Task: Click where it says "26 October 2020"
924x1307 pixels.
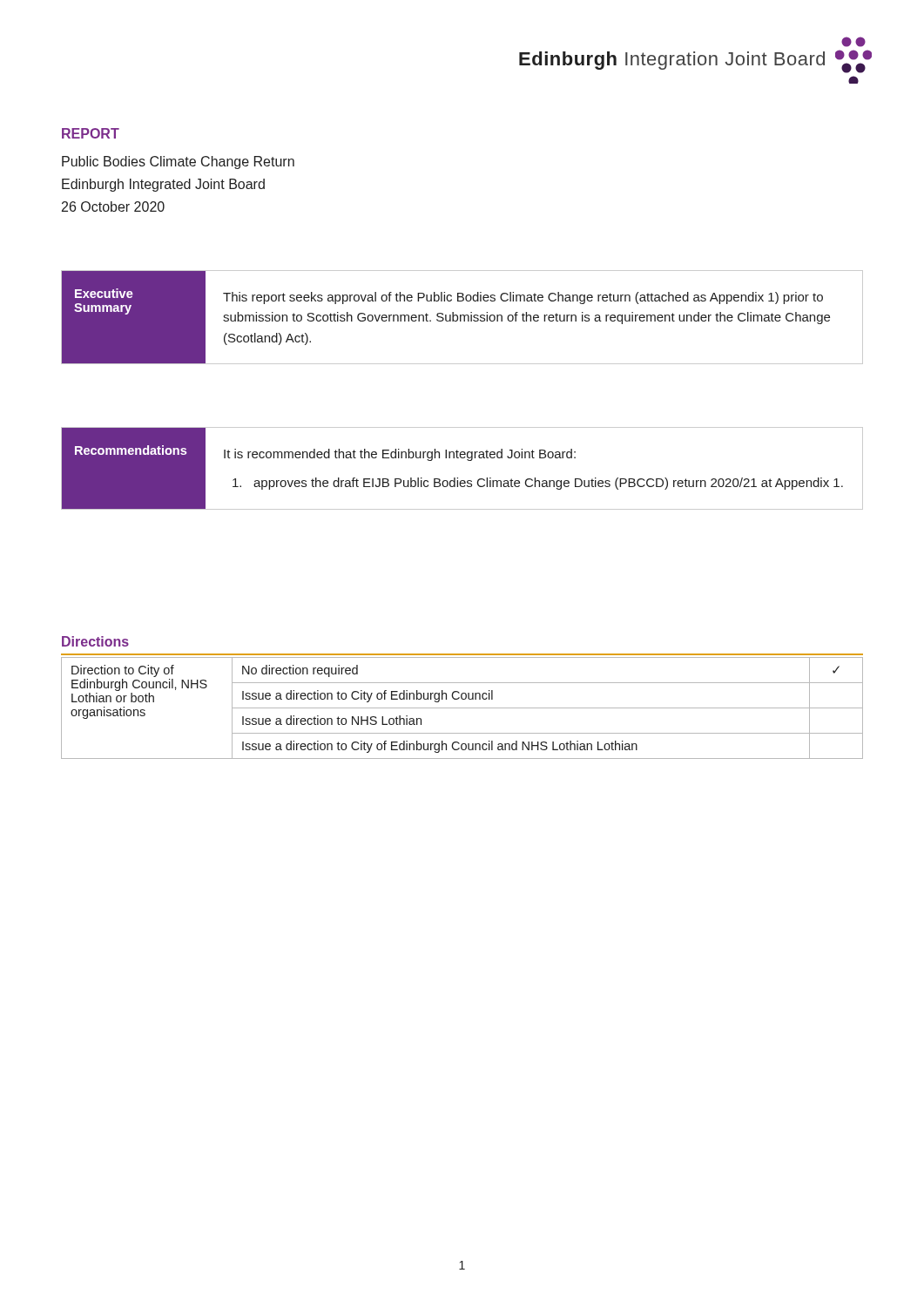Action: coord(113,207)
